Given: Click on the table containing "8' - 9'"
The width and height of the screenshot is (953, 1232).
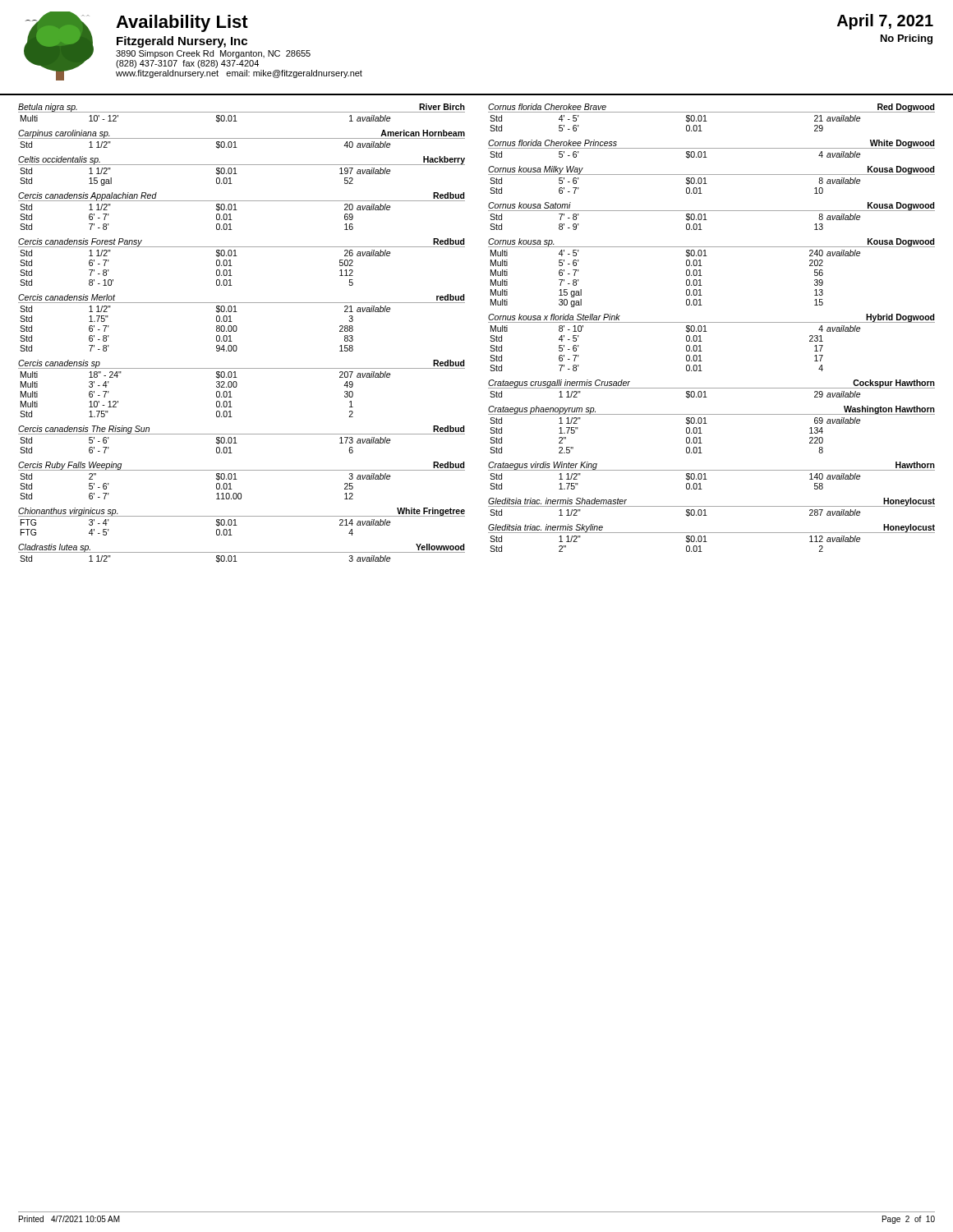Looking at the screenshot, I should [711, 216].
